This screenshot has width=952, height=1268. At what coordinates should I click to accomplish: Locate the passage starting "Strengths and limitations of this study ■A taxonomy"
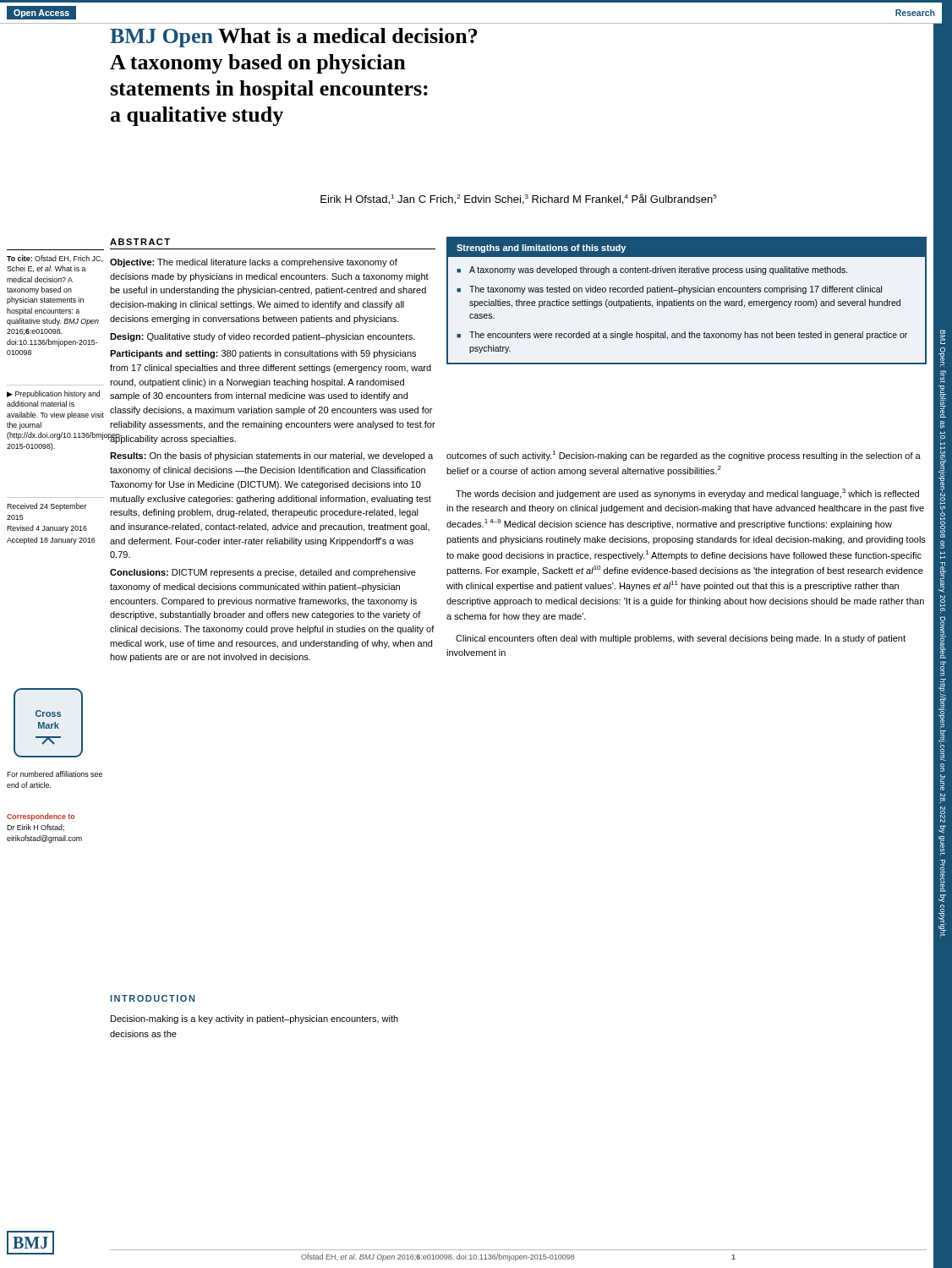687,300
